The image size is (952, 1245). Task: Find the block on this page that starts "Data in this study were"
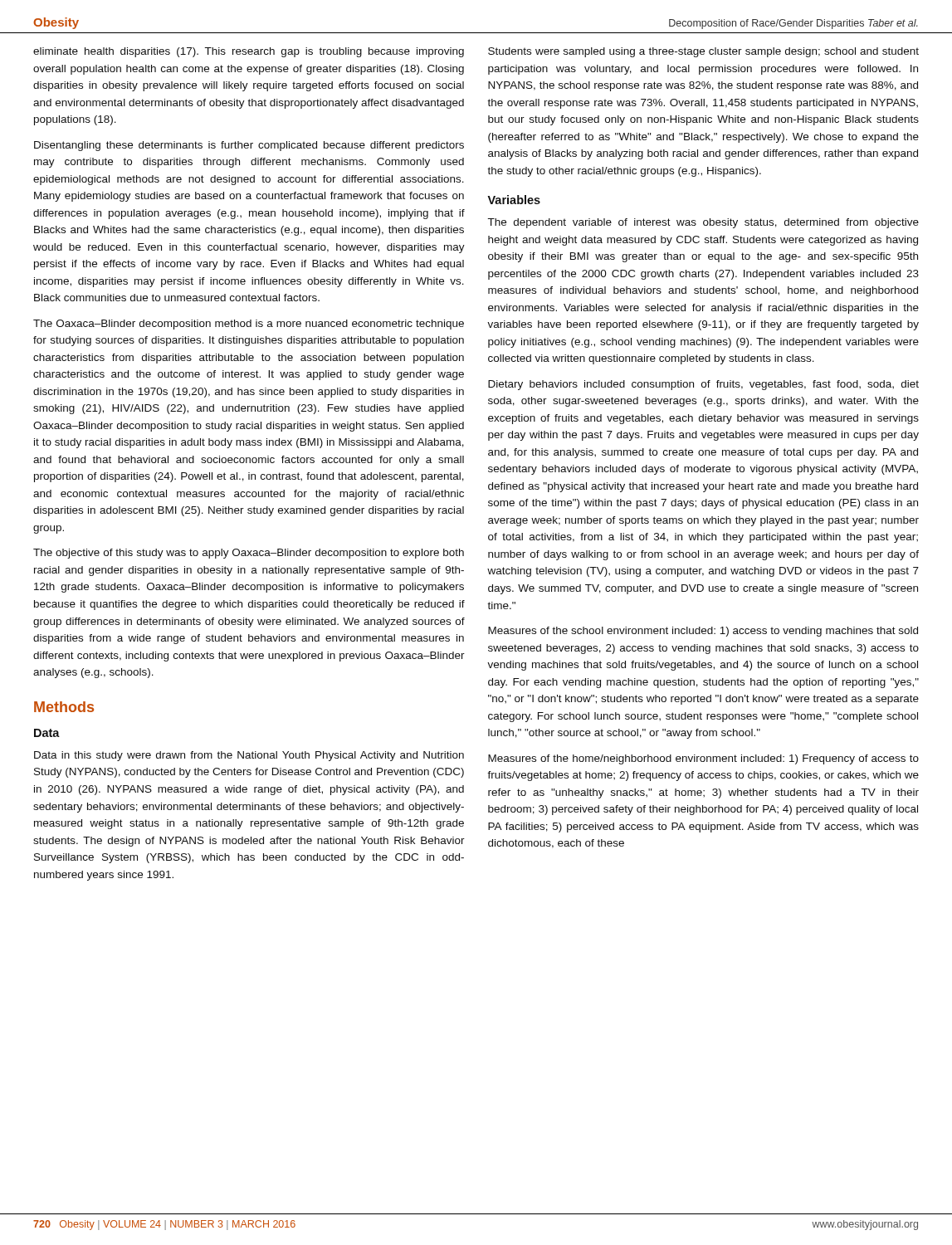pos(249,815)
